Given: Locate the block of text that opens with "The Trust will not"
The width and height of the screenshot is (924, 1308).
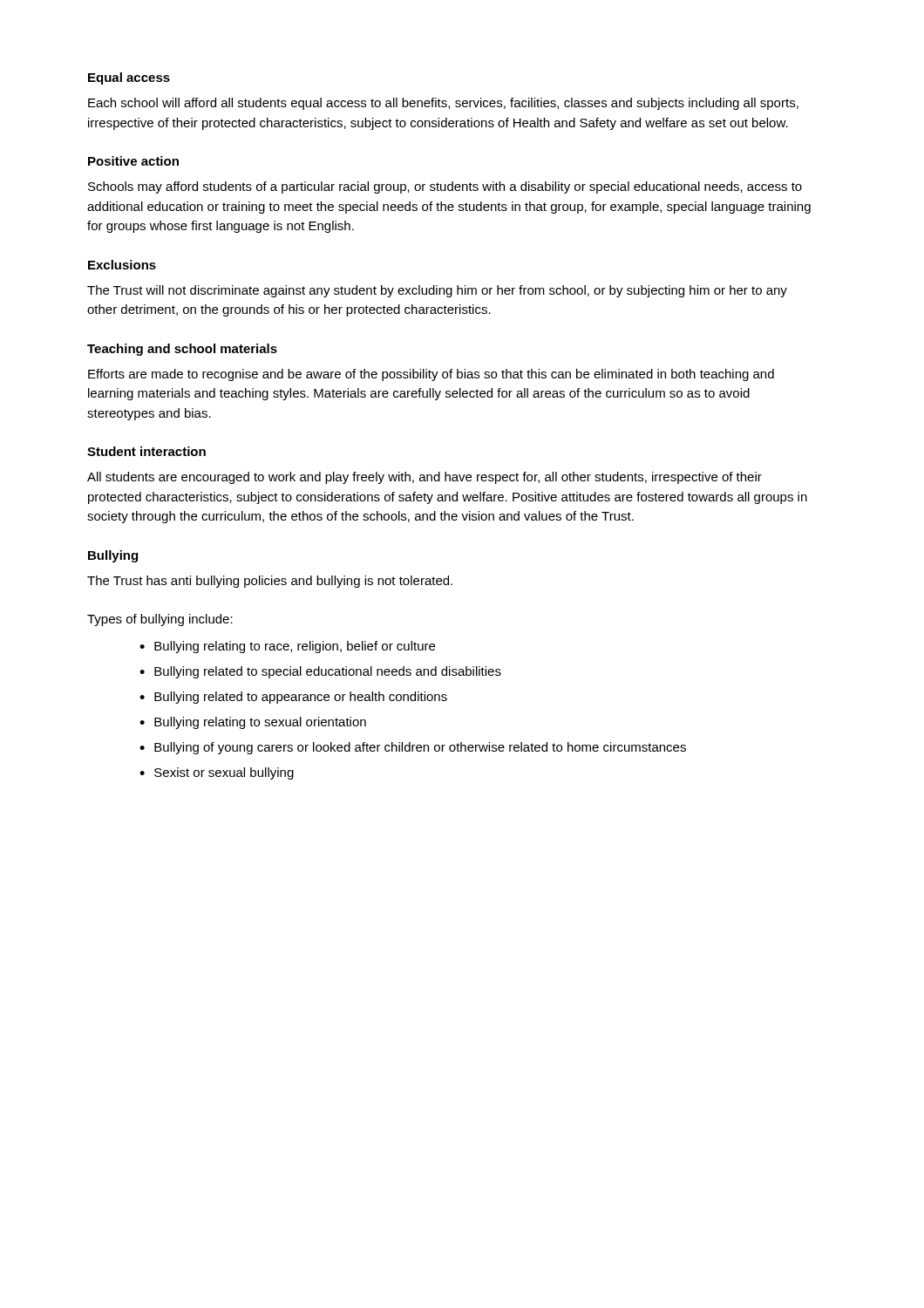Looking at the screenshot, I should pos(437,299).
